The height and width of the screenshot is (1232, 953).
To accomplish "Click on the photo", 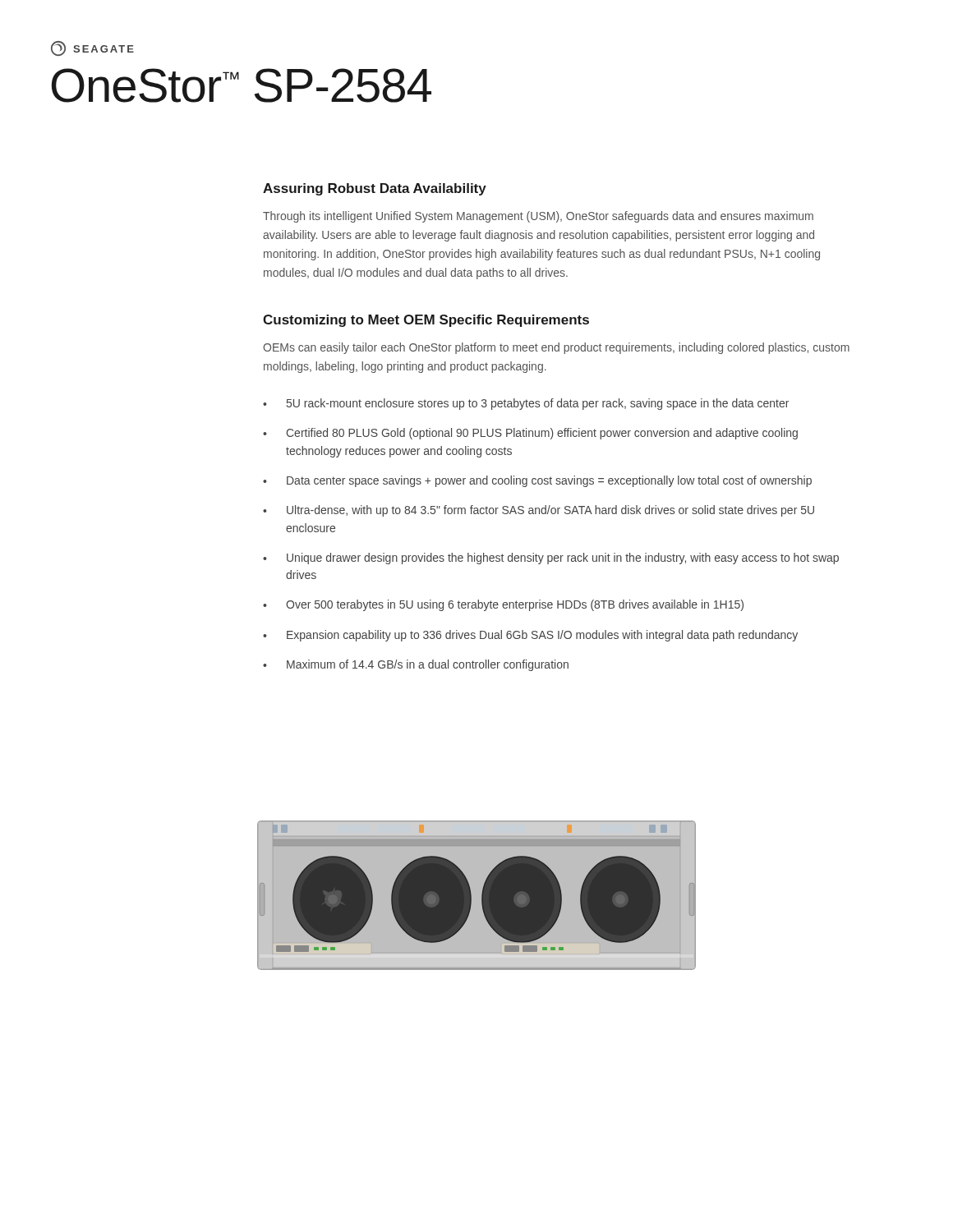I will point(476,895).
